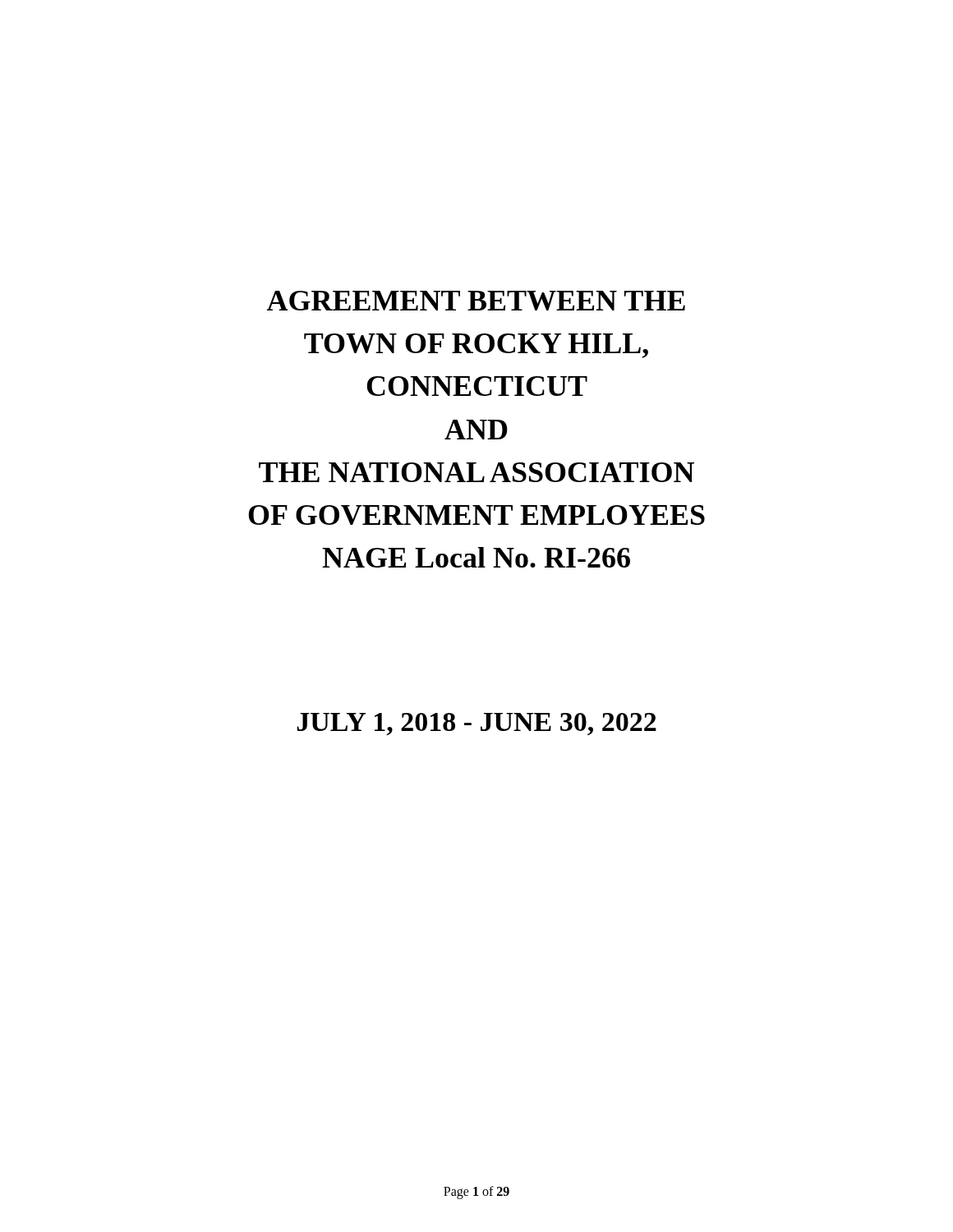Click the passage that begins "JULY 1, 2018 -"
The image size is (953, 1232).
click(476, 722)
